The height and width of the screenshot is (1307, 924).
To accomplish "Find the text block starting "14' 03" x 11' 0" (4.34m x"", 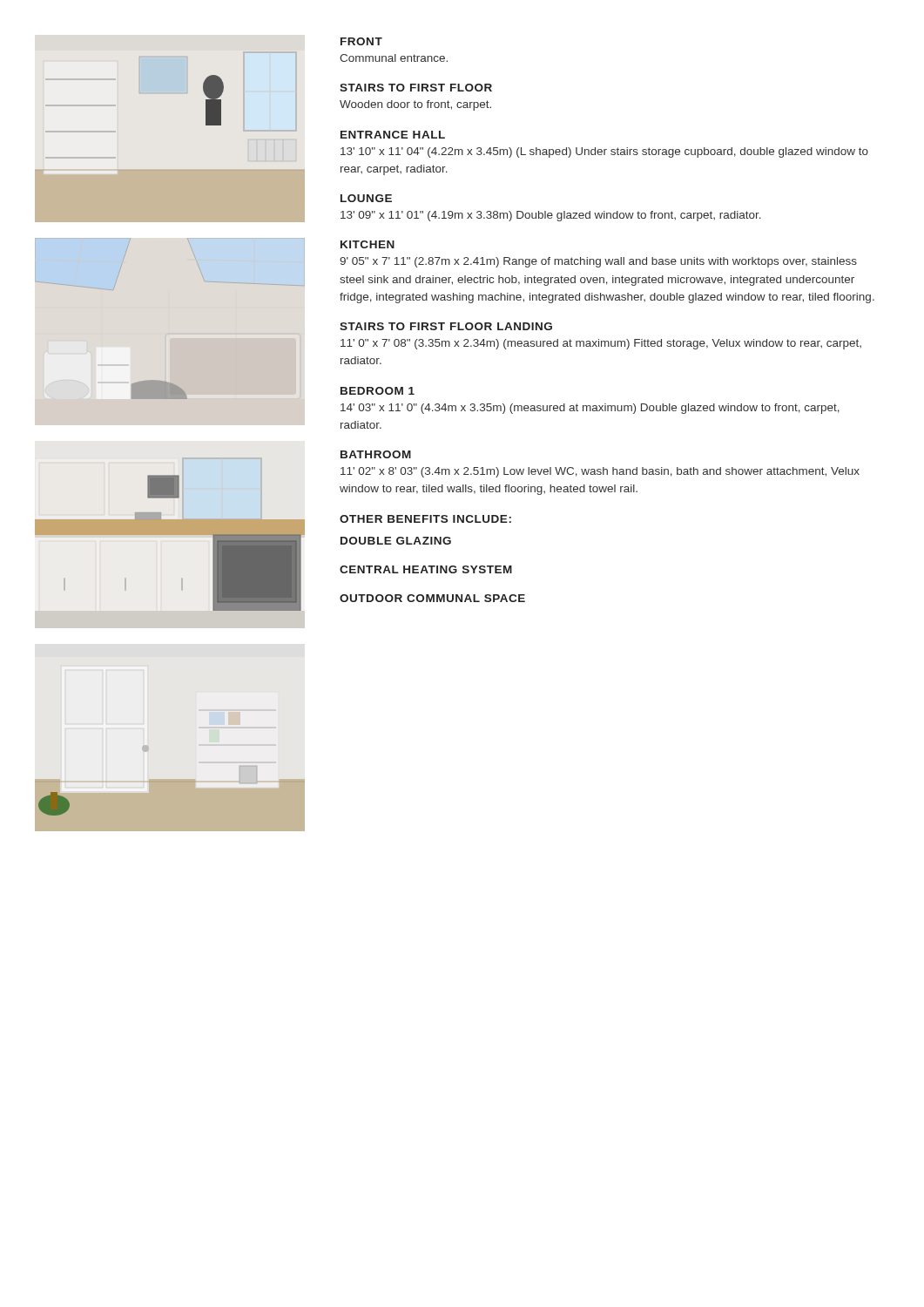I will click(590, 416).
